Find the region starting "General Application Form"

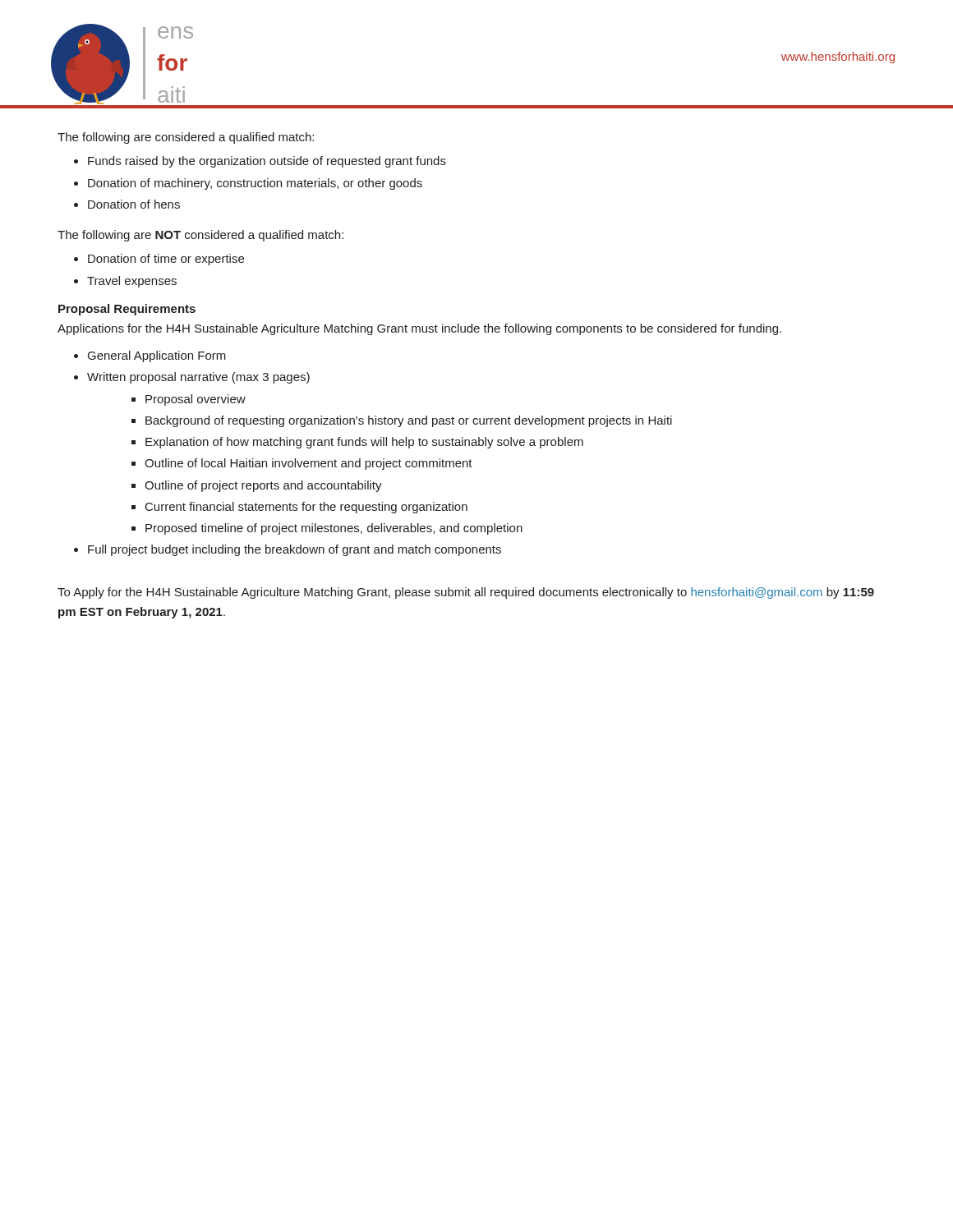click(157, 355)
